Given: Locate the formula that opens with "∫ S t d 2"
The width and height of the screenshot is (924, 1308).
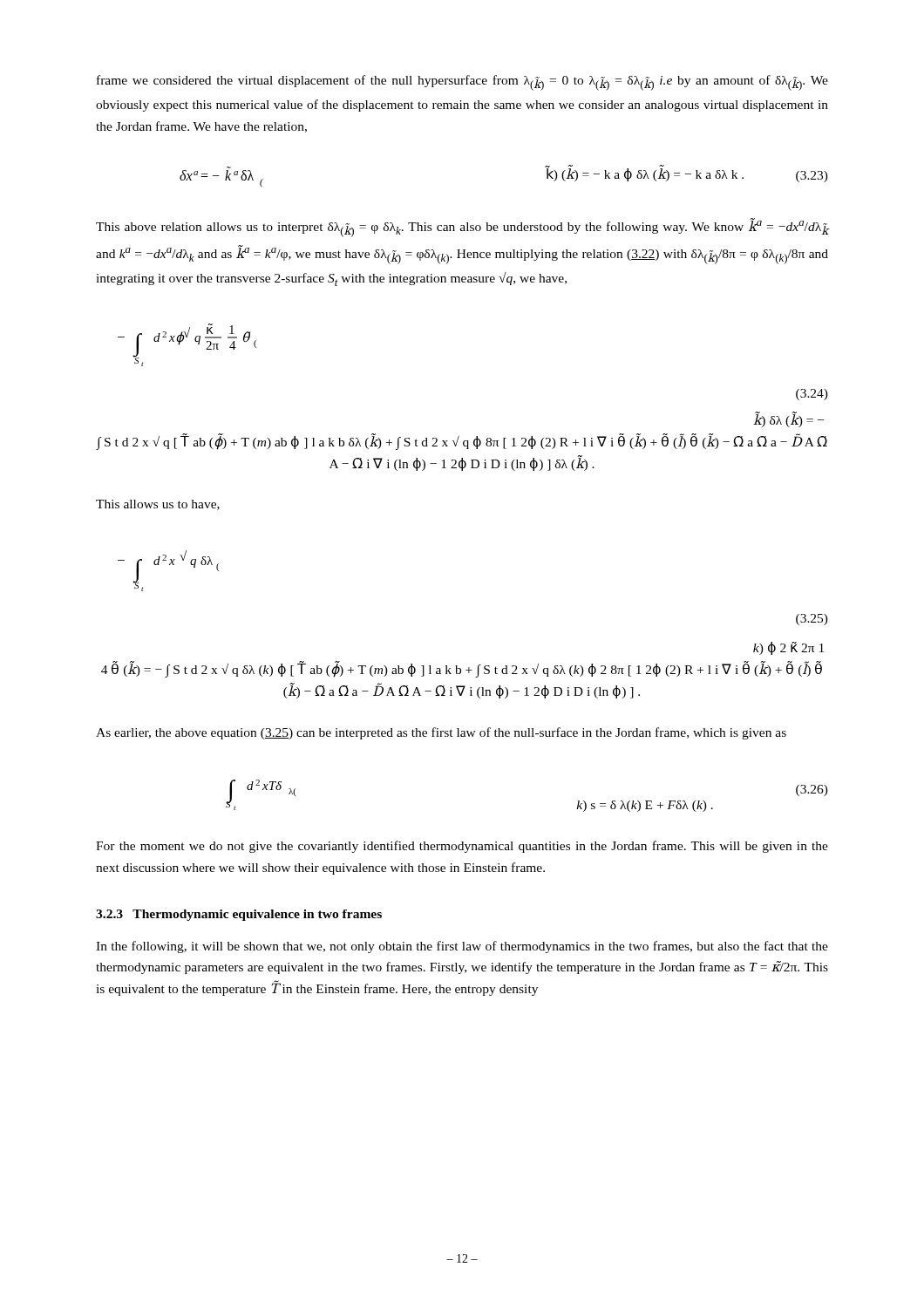Looking at the screenshot, I should [x=231, y=796].
